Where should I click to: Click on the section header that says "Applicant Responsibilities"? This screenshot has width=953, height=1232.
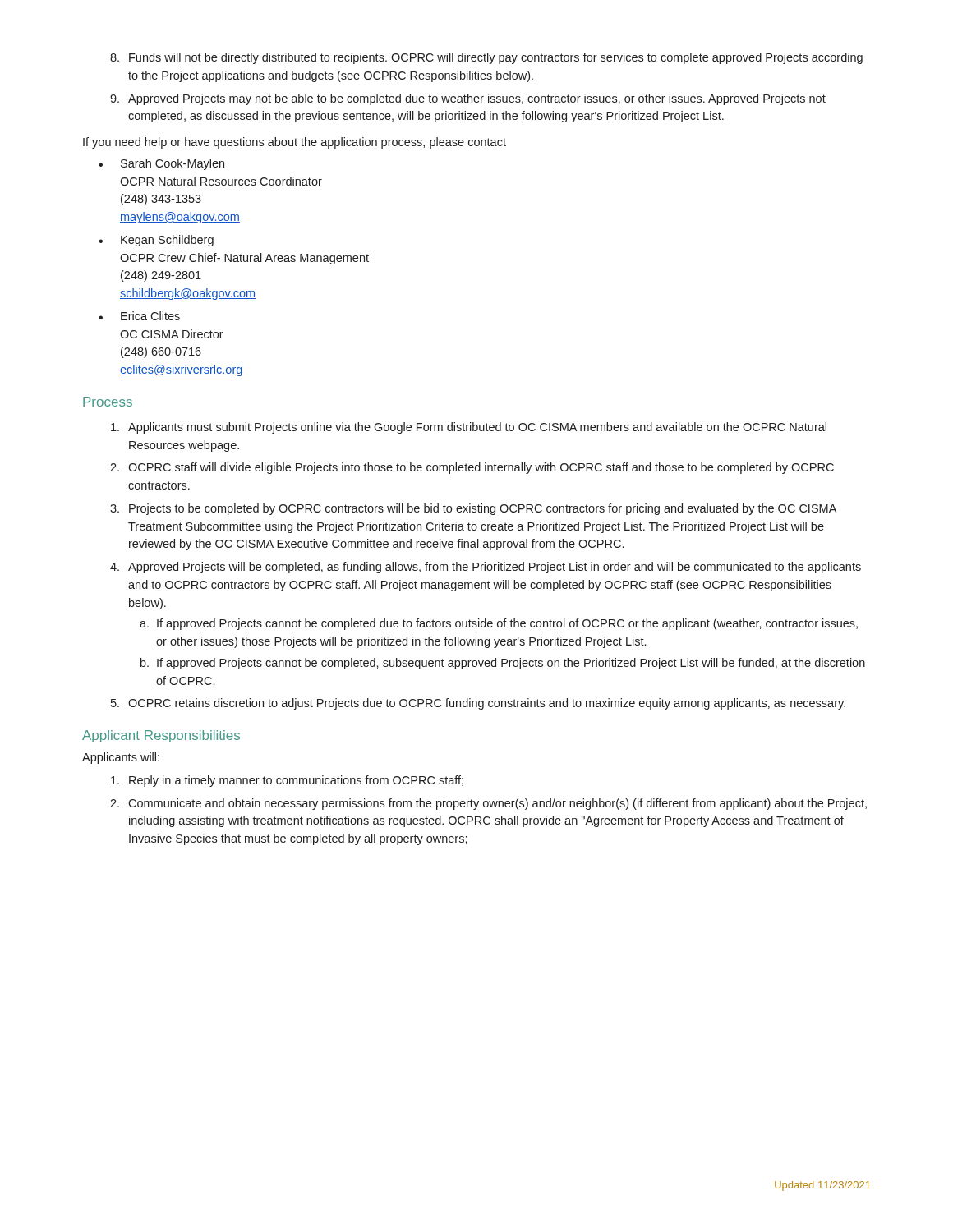pos(161,736)
